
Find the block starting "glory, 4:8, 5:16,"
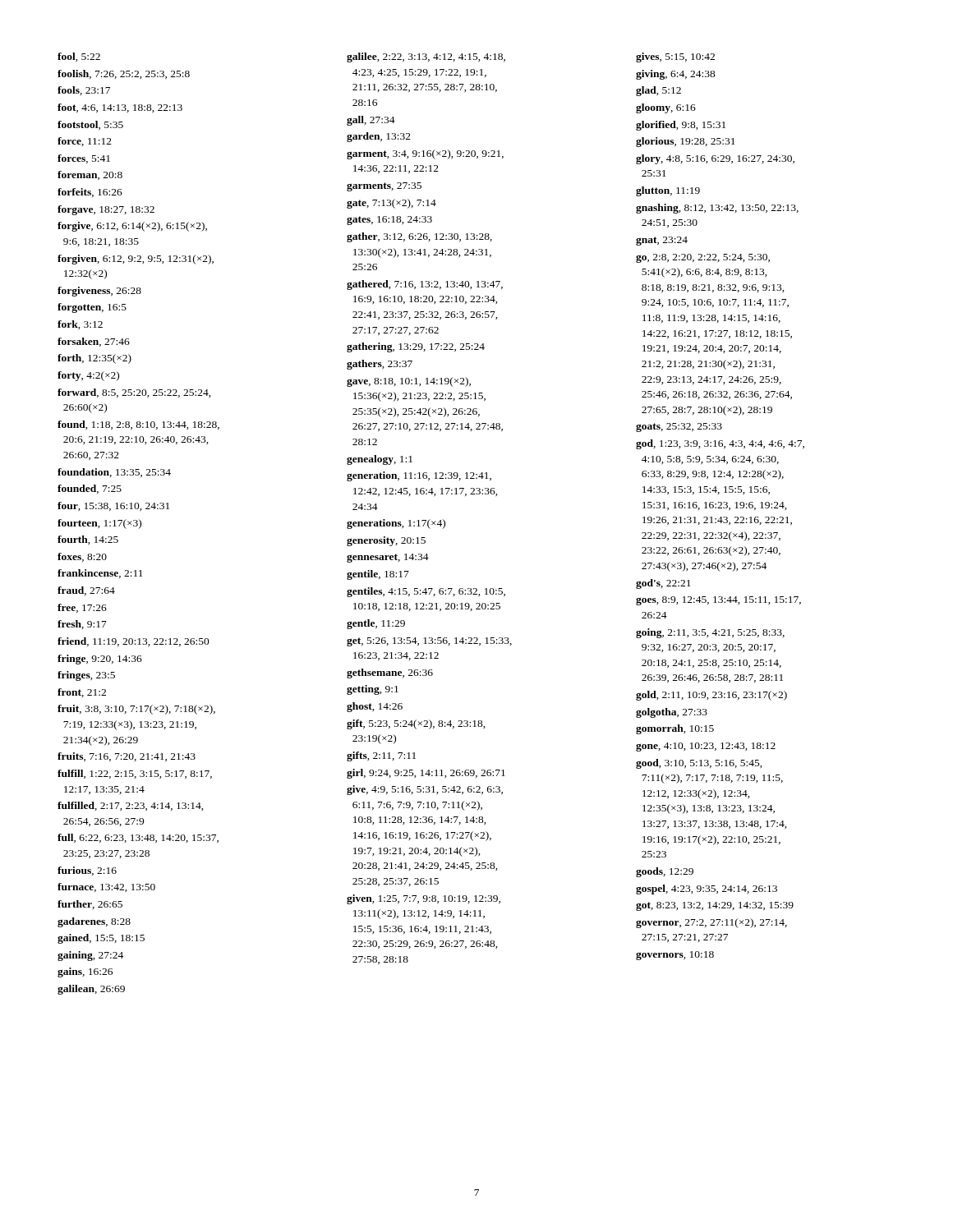click(716, 166)
